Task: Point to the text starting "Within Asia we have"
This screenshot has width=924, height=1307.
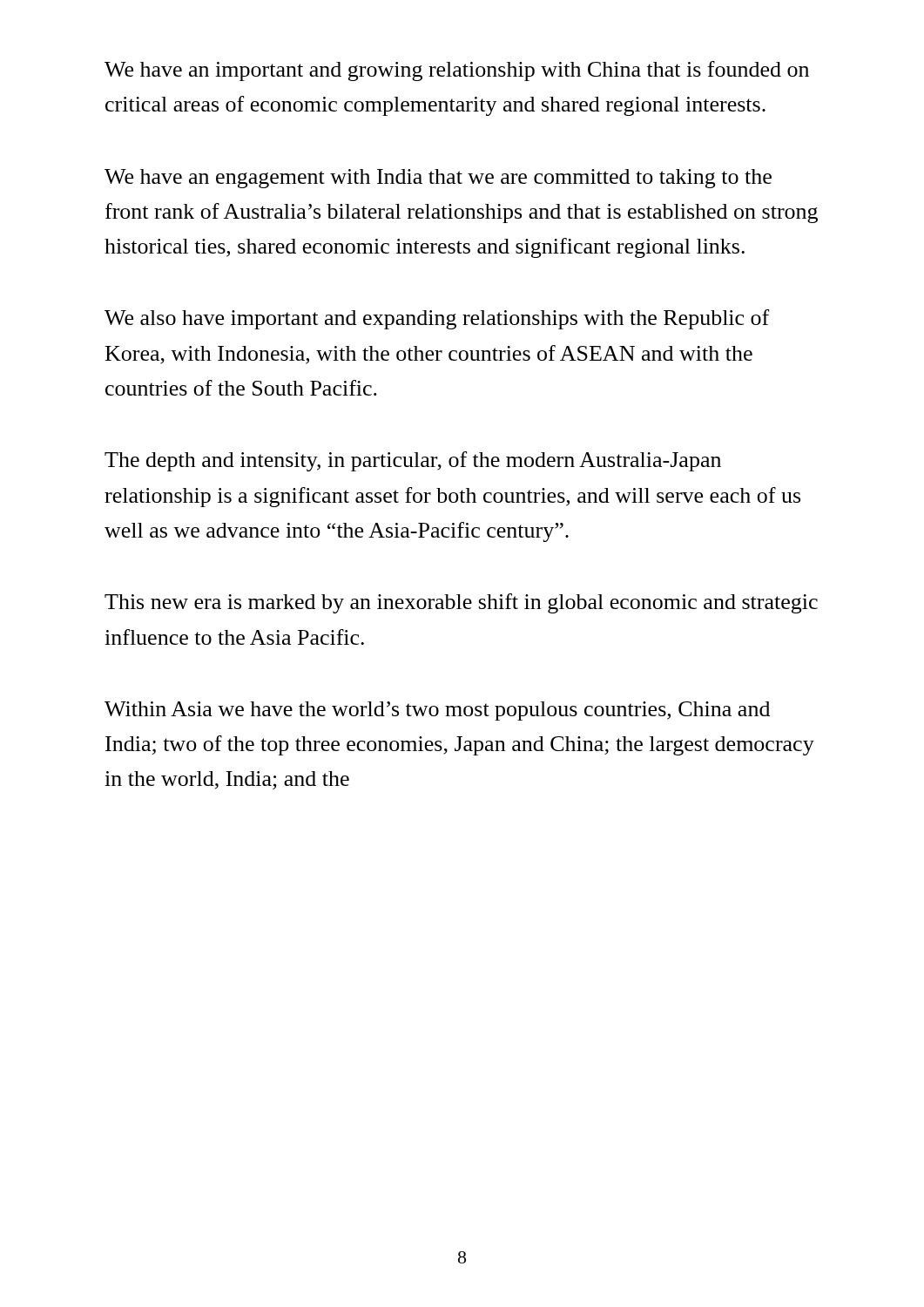Action: pos(459,744)
